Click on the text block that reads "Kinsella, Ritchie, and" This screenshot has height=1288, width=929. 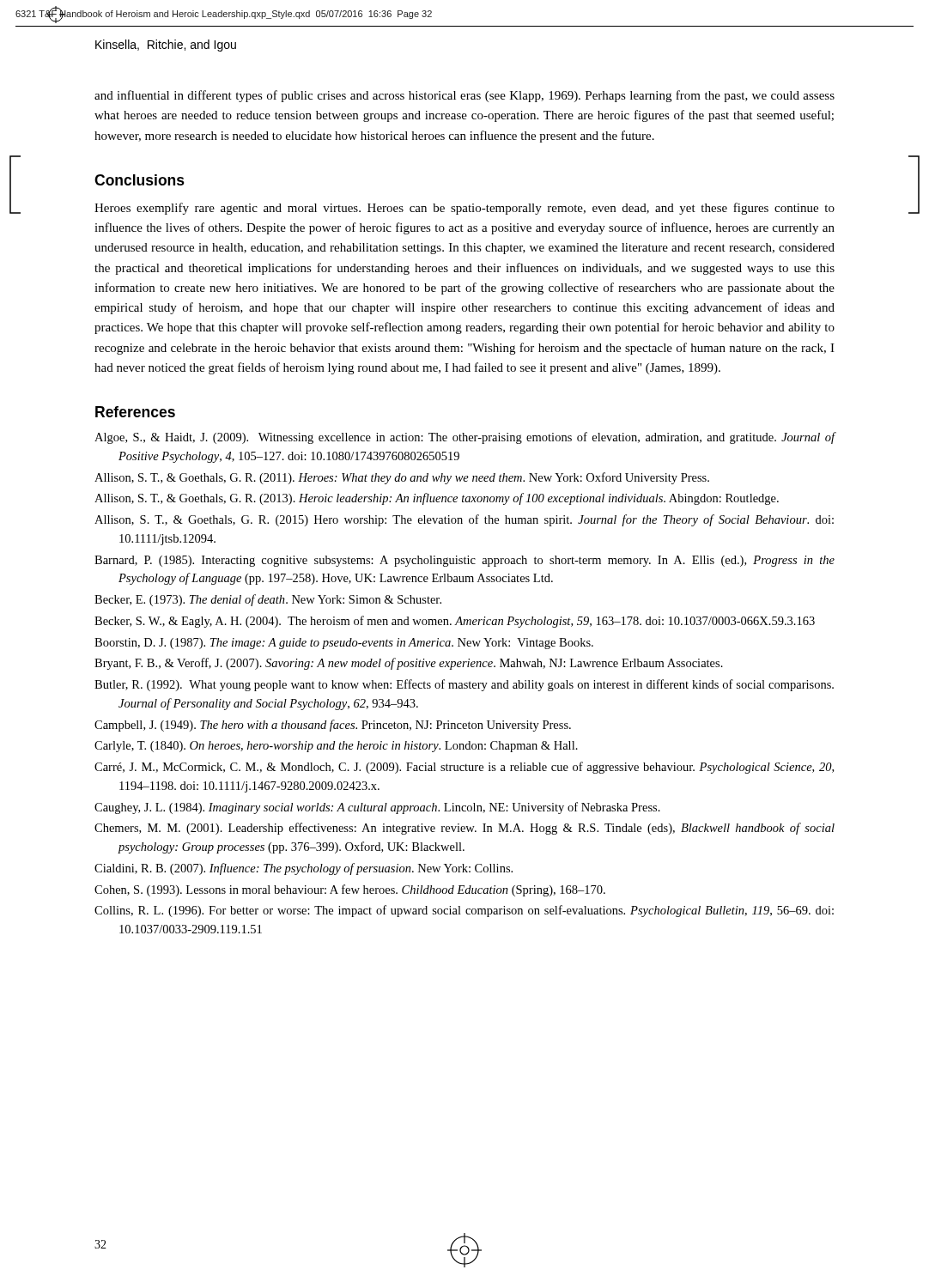click(166, 45)
